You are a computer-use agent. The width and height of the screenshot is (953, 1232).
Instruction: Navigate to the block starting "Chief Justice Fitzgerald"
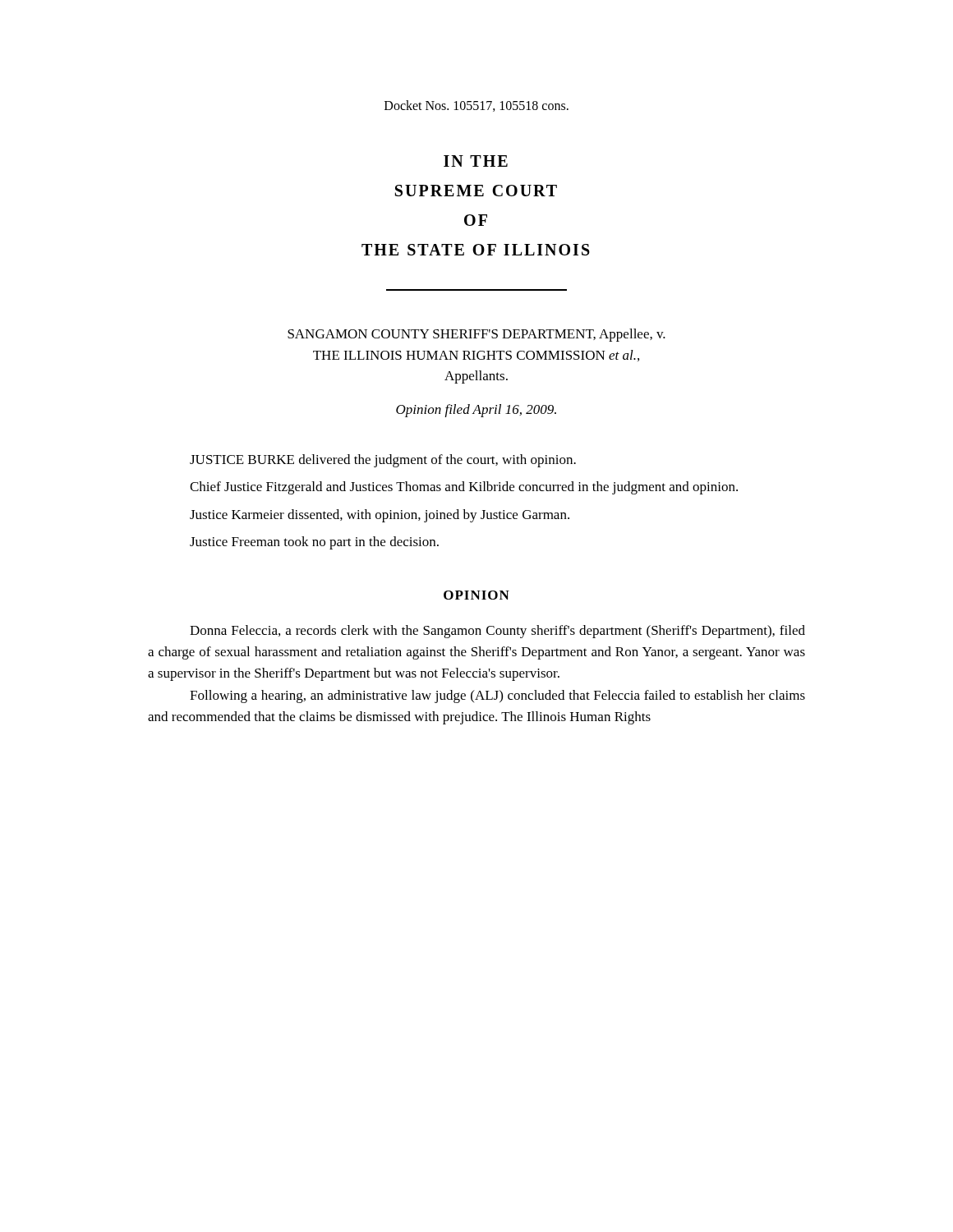point(464,487)
